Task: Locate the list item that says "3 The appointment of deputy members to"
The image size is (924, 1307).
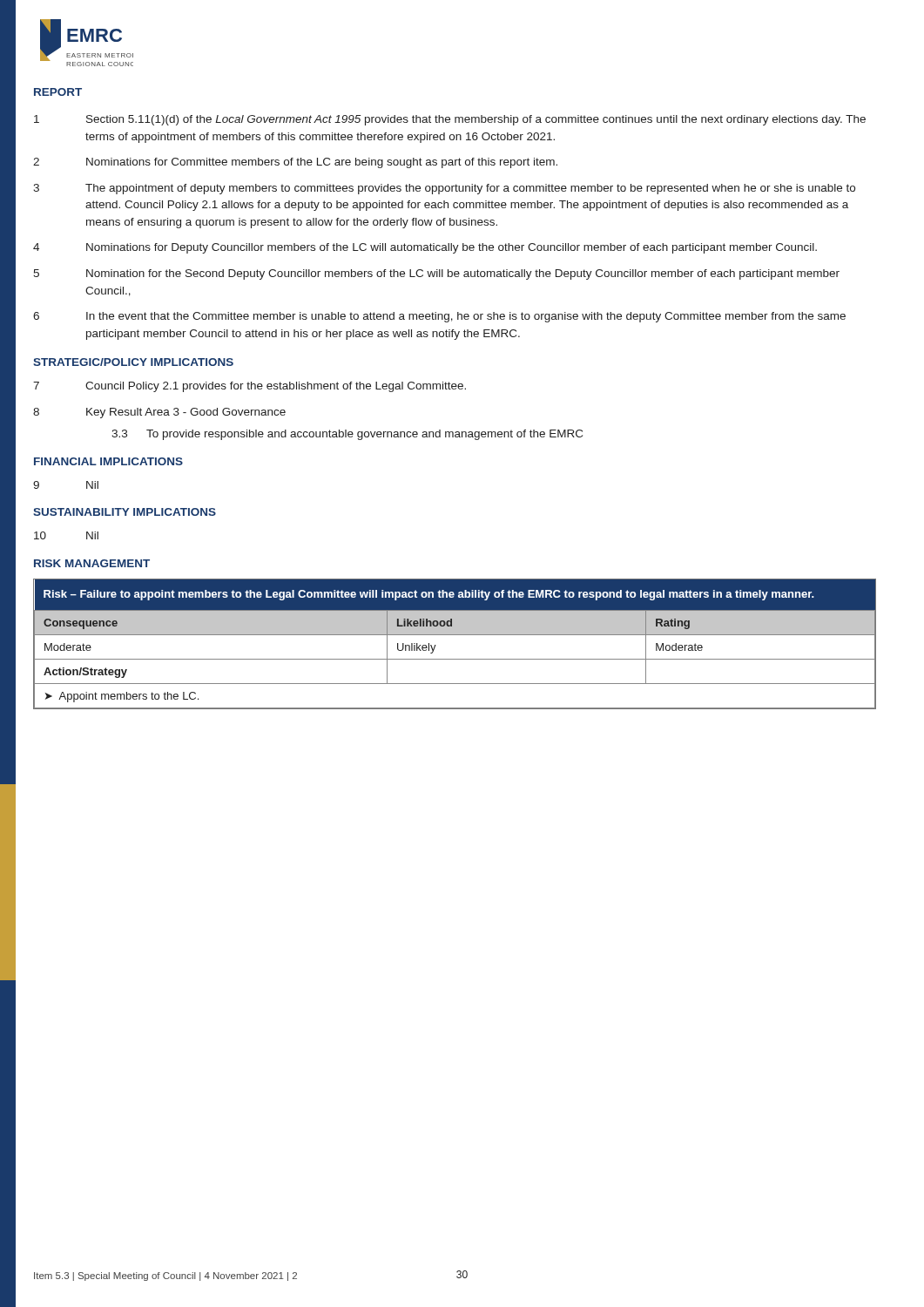Action: 455,205
